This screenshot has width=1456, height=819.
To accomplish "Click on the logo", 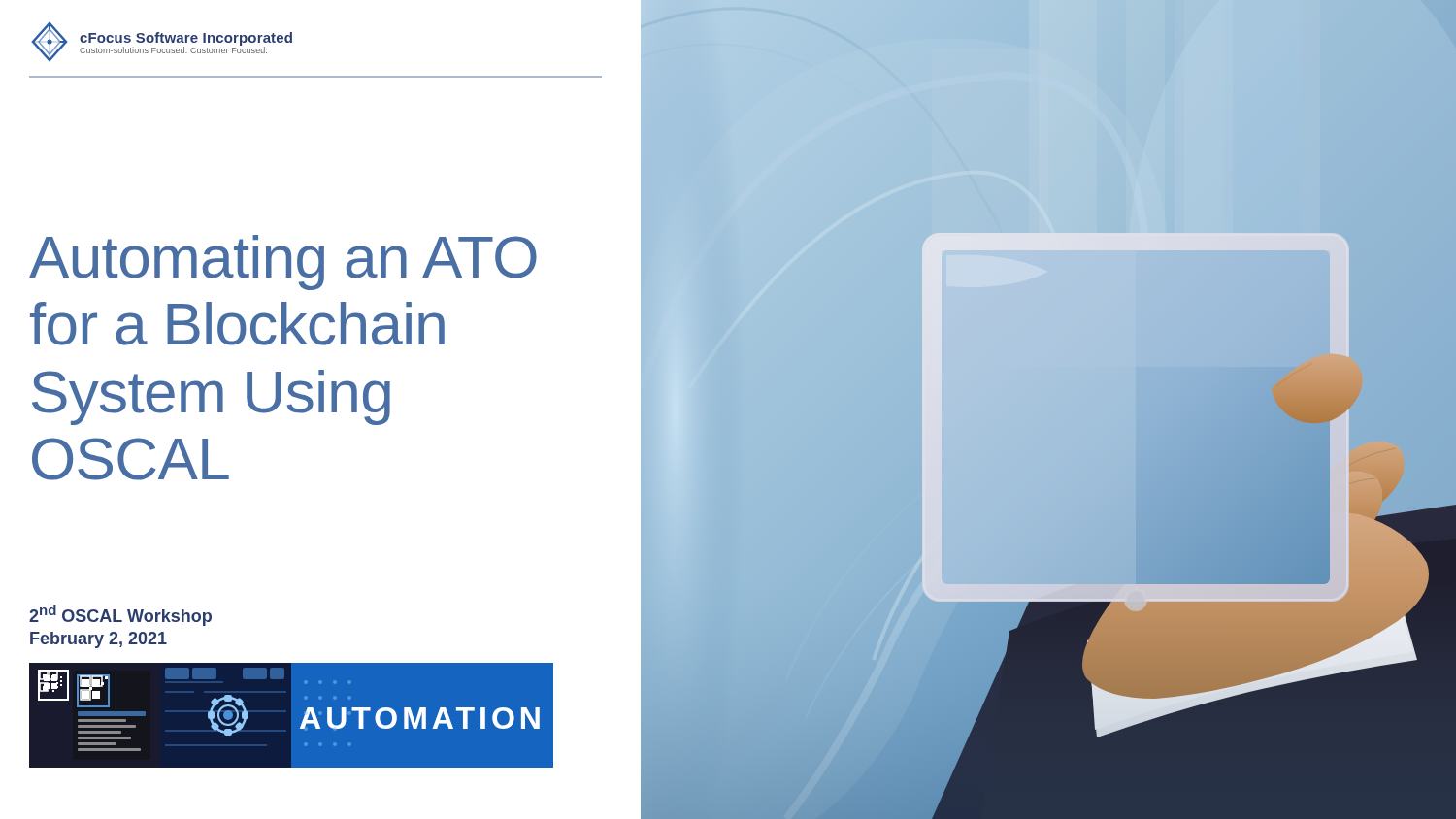I will (x=161, y=42).
